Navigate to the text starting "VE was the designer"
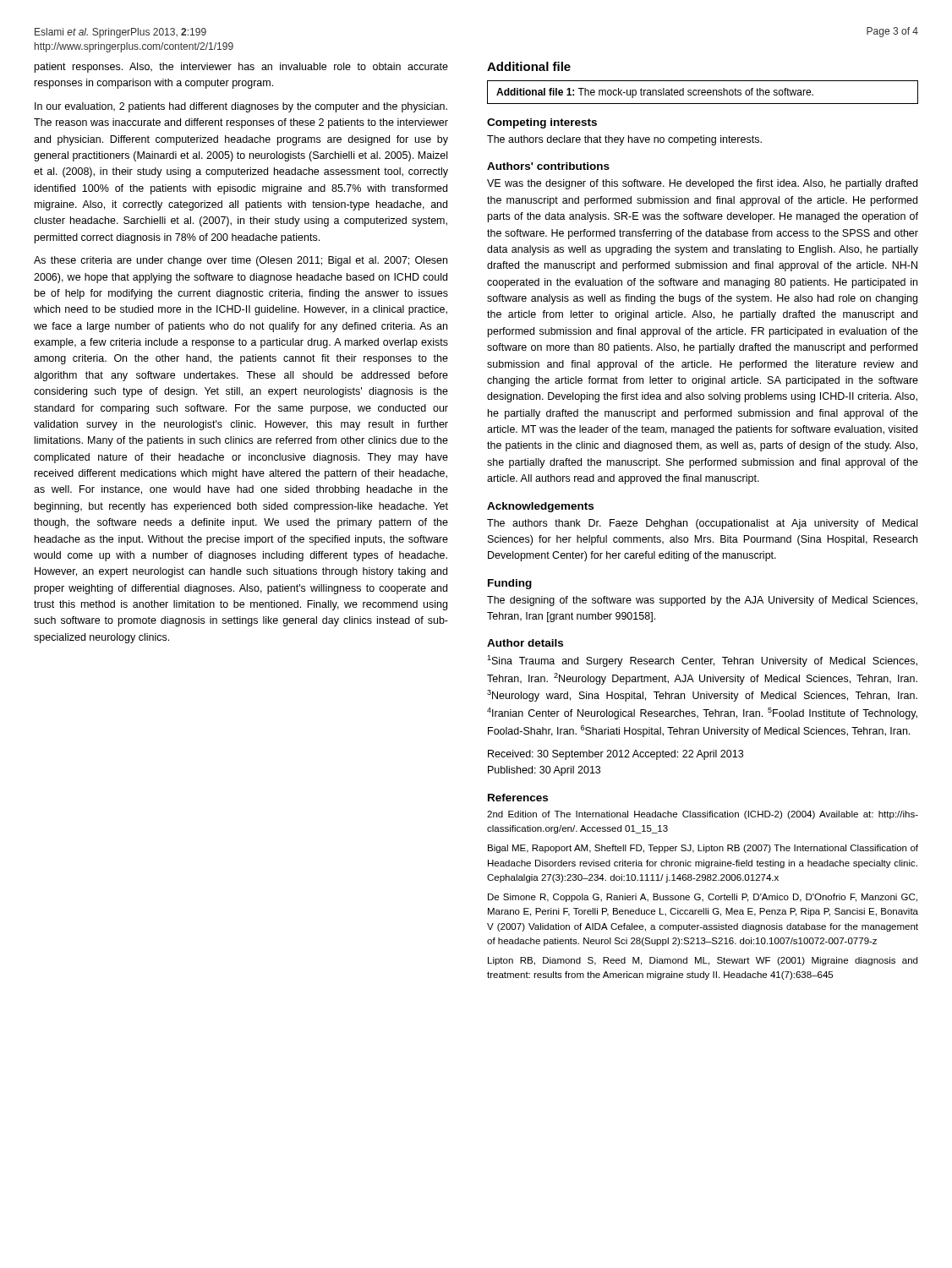The height and width of the screenshot is (1268, 952). point(703,331)
